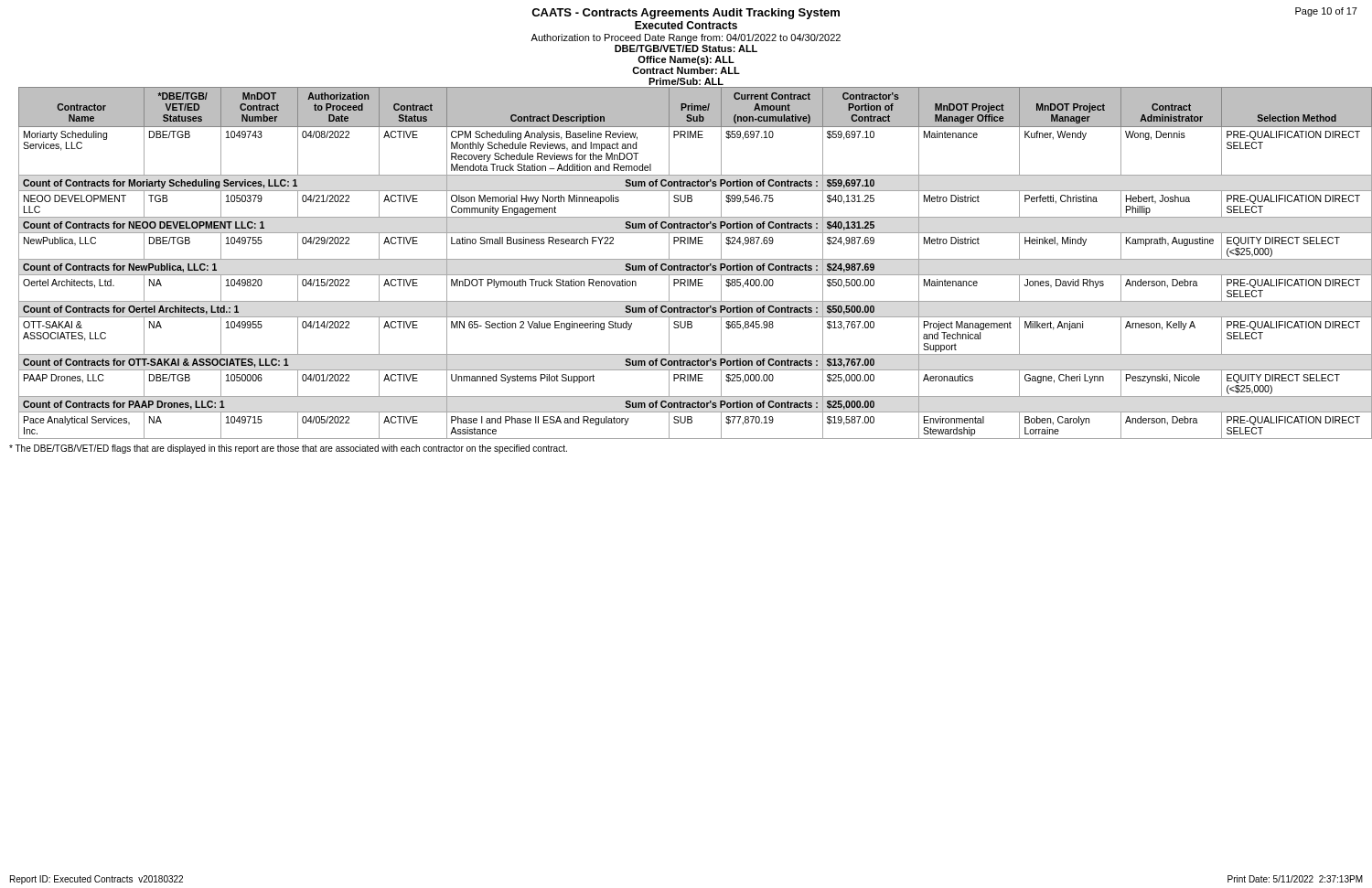Screen dimensions: 888x1372
Task: Select the text that reads "Office Name(s): ALL"
Action: (x=686, y=59)
